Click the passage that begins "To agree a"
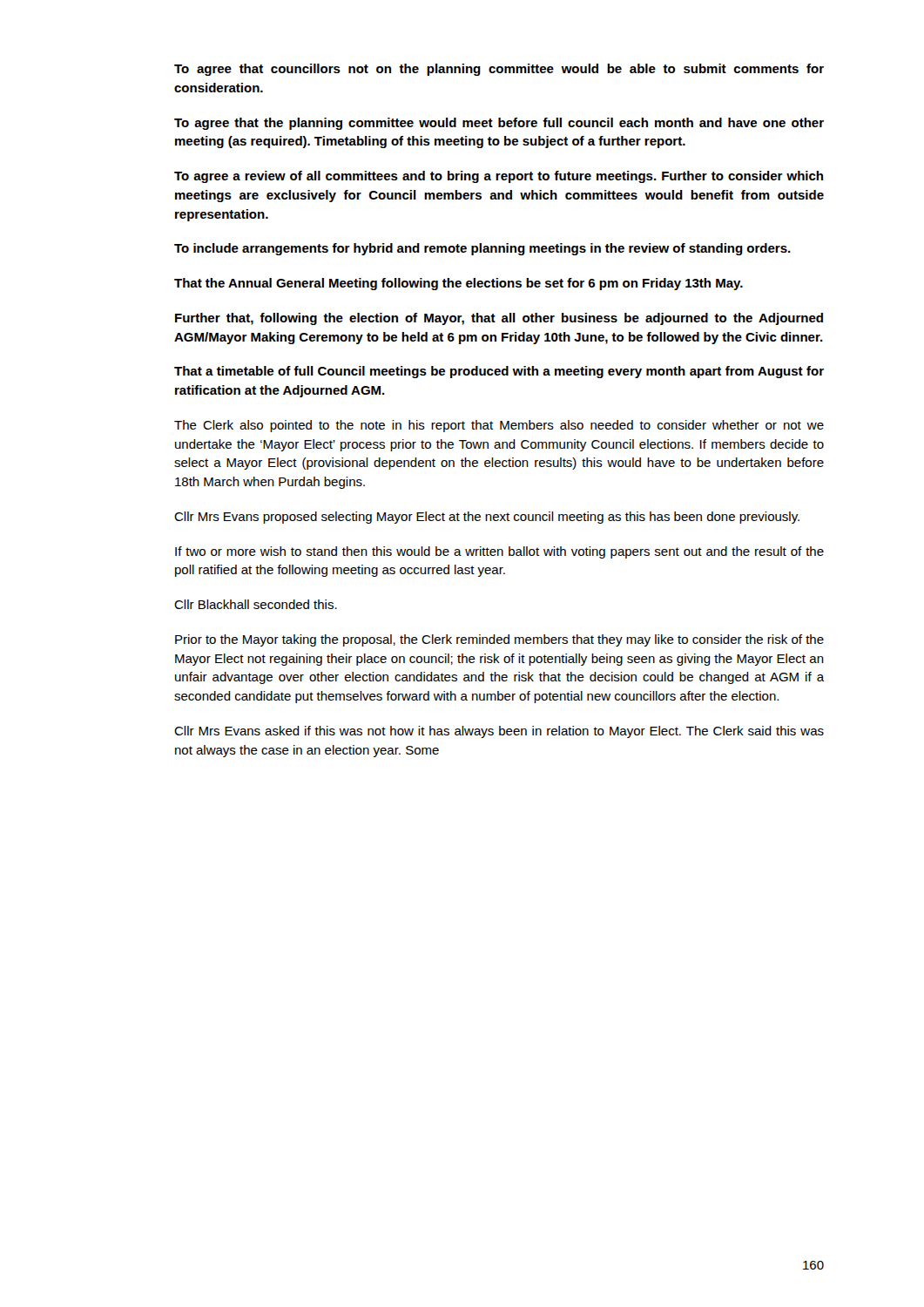 click(x=499, y=195)
